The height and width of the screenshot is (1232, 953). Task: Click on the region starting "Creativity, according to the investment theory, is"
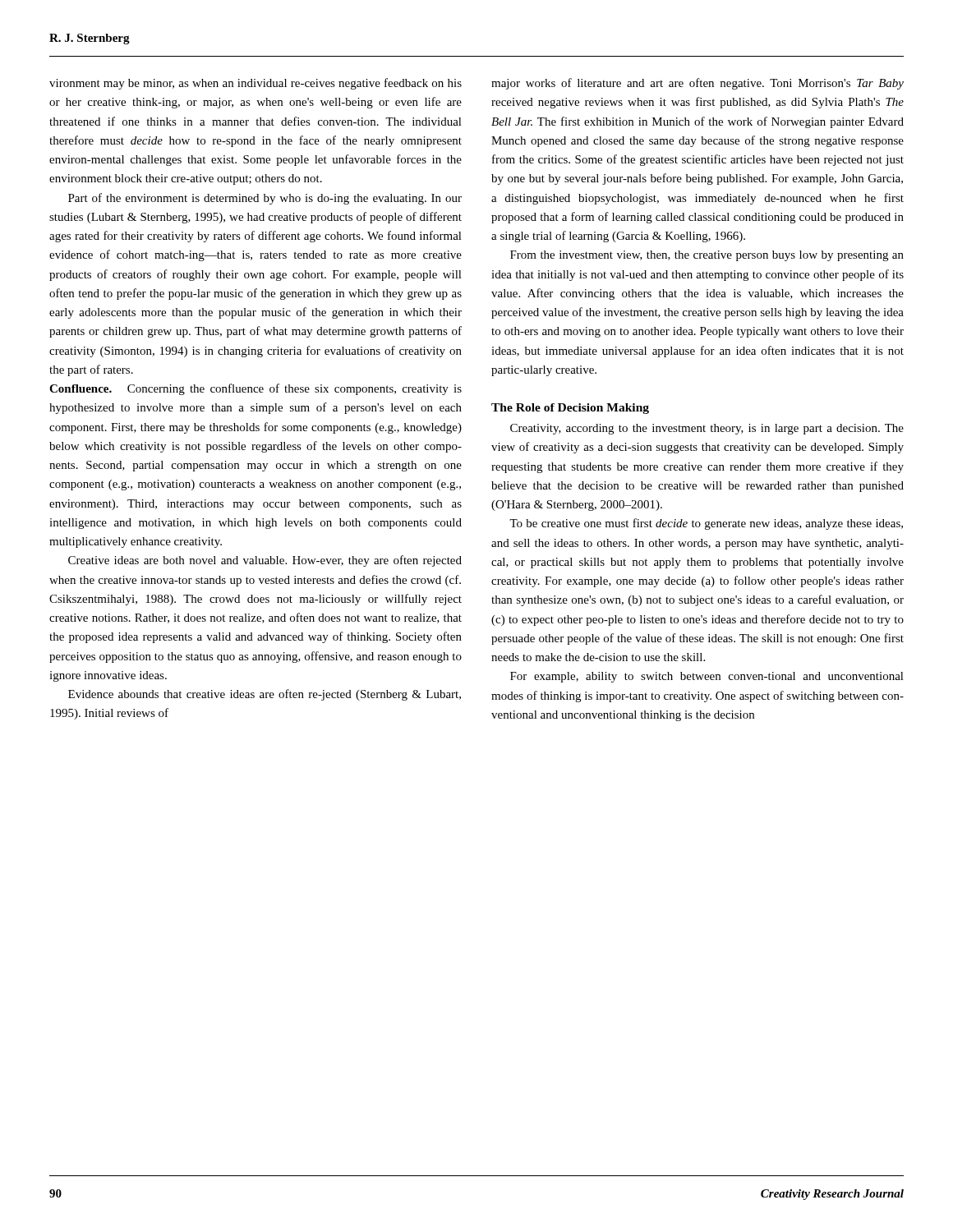pyautogui.click(x=698, y=466)
